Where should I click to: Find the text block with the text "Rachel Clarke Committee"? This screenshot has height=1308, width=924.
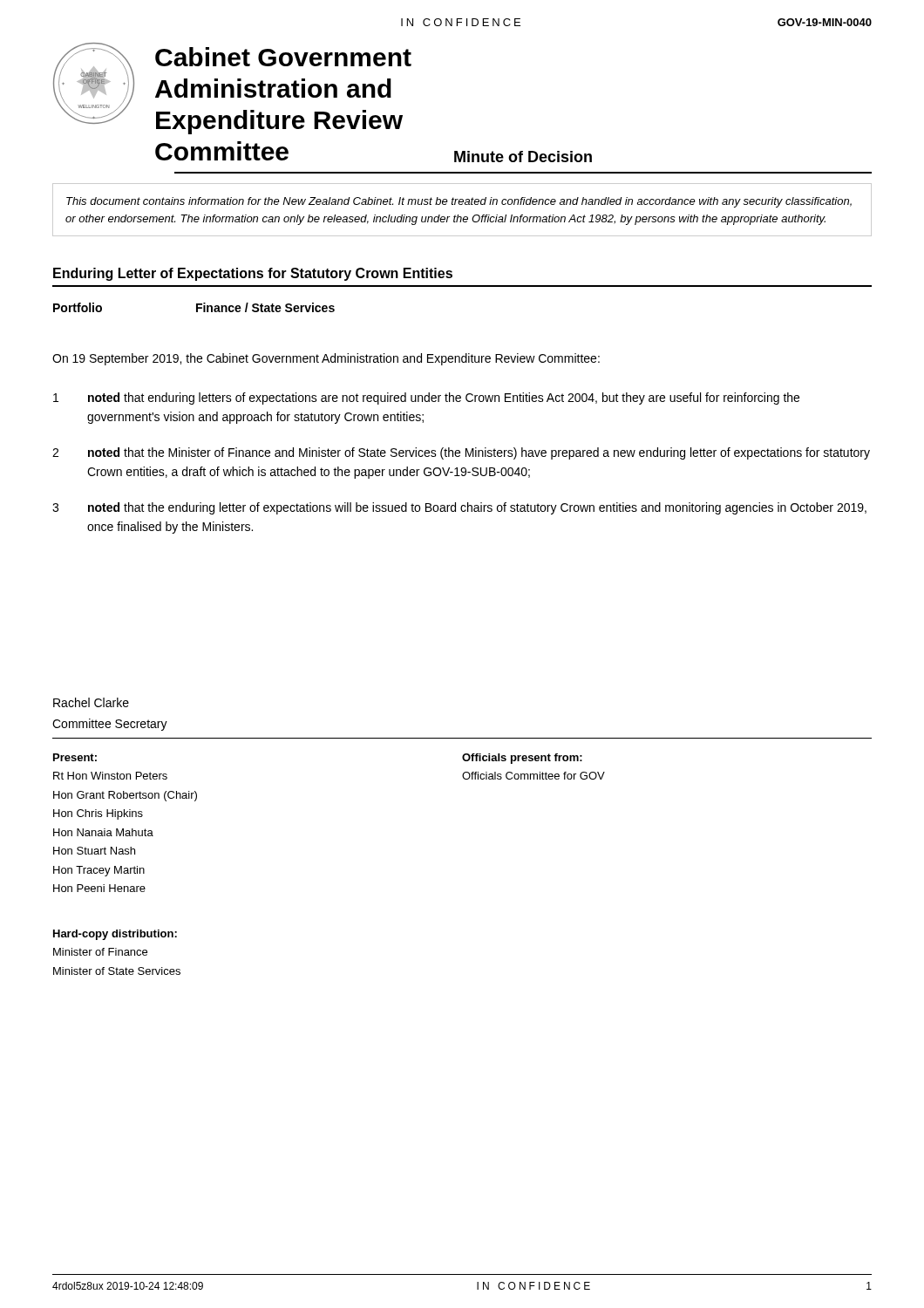point(110,713)
